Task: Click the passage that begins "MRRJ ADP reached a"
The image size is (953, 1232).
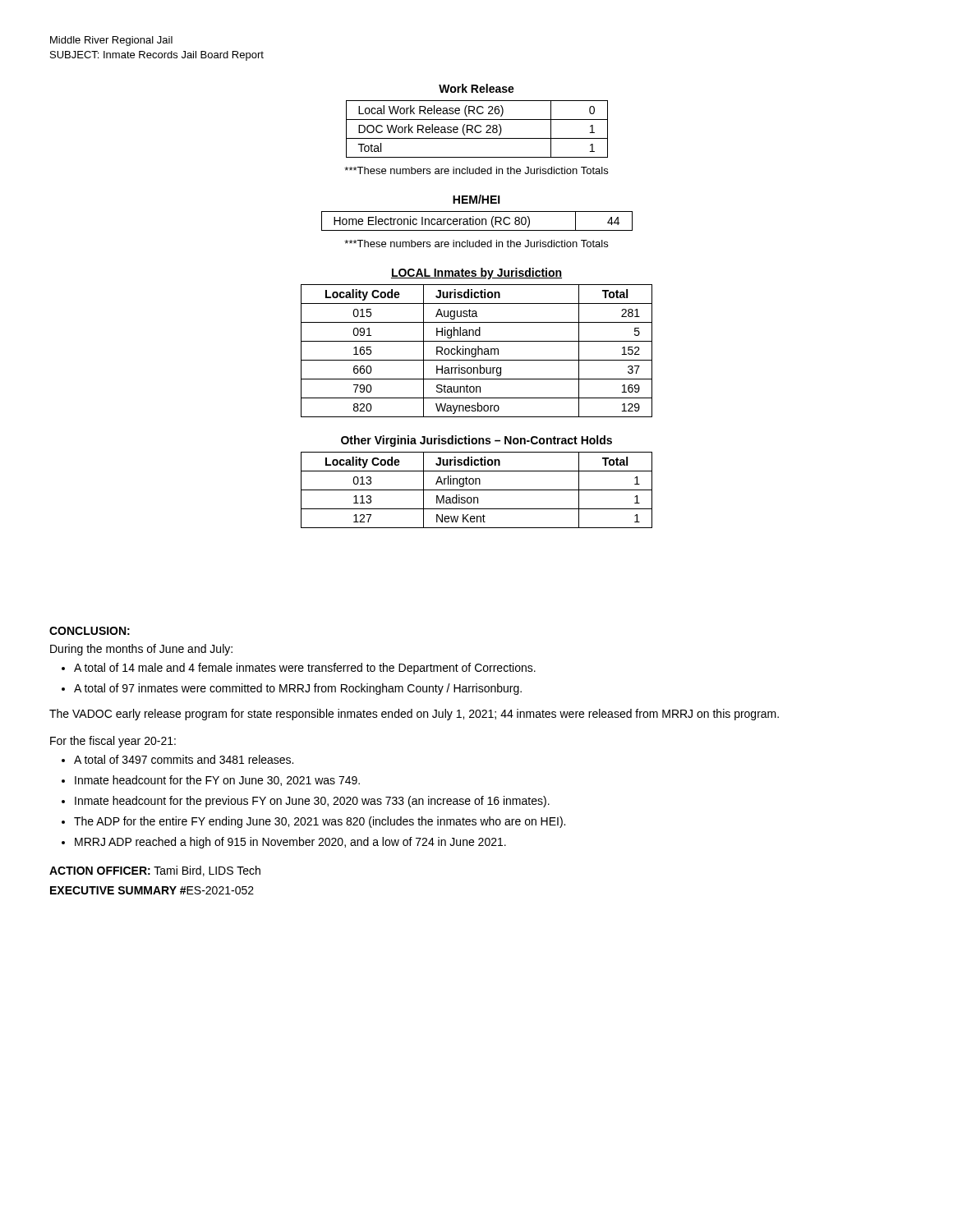Action: 290,842
